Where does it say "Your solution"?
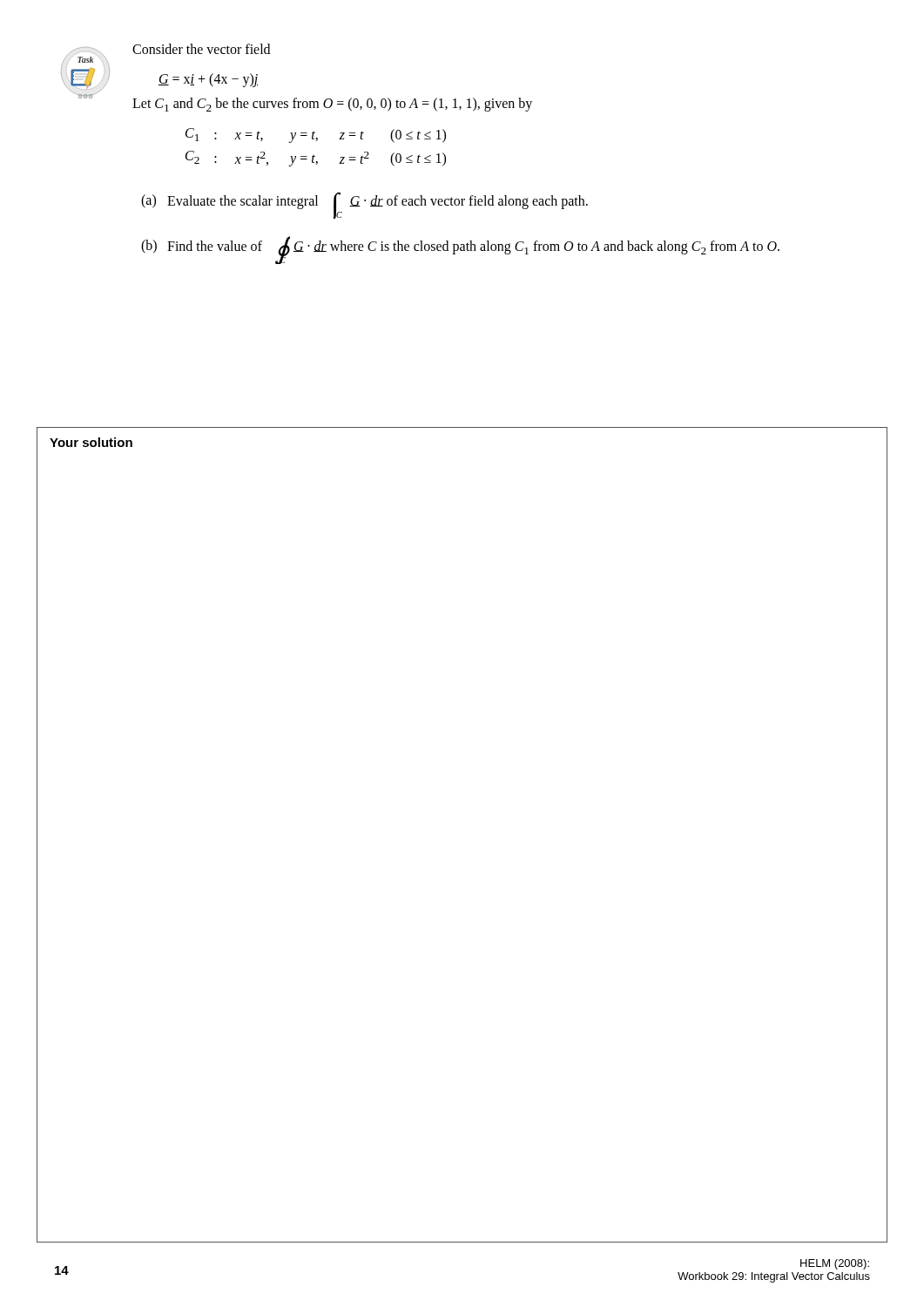Image resolution: width=924 pixels, height=1307 pixels. (x=91, y=442)
